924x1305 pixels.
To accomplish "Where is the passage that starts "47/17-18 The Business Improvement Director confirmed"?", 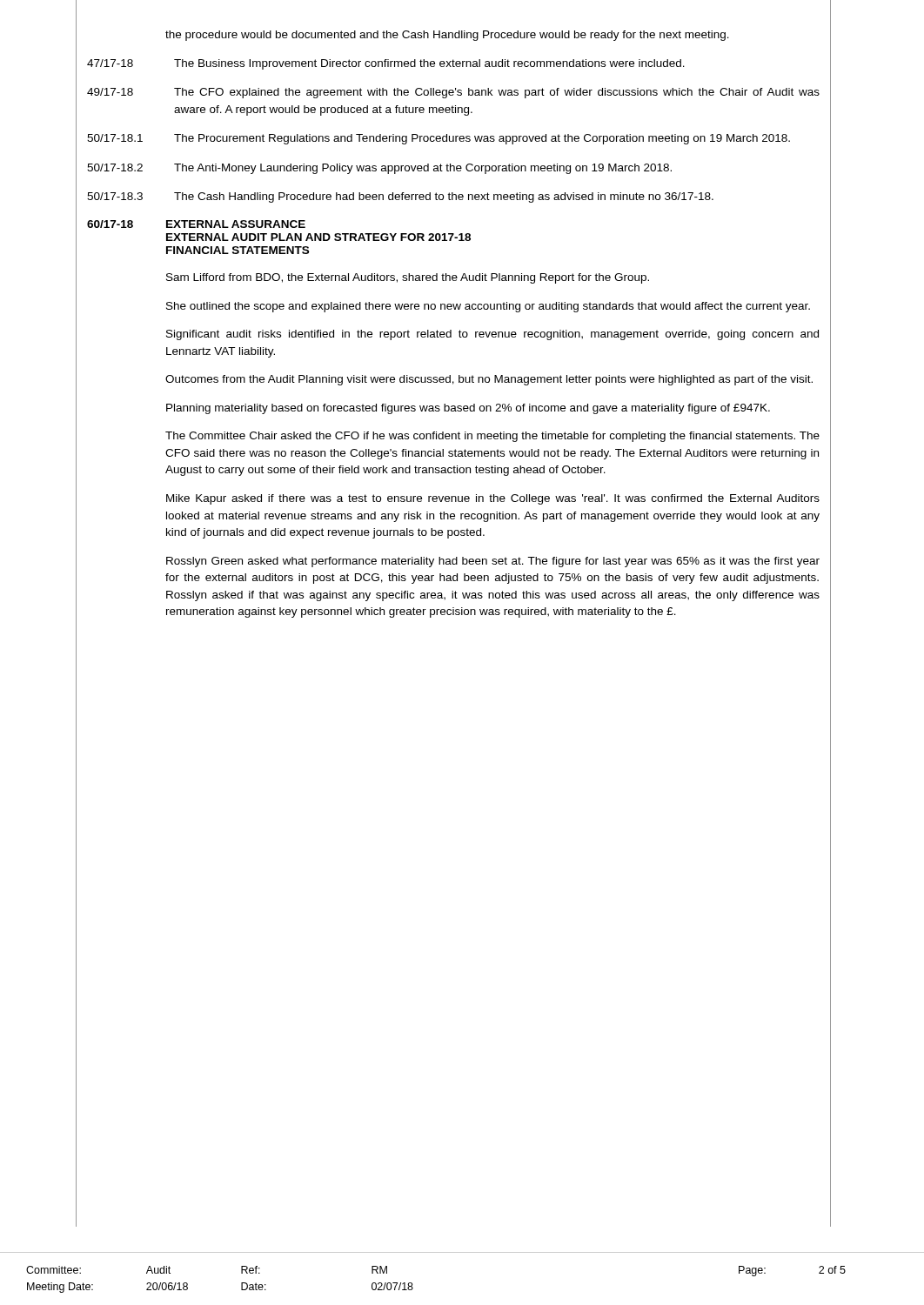I will coord(453,63).
